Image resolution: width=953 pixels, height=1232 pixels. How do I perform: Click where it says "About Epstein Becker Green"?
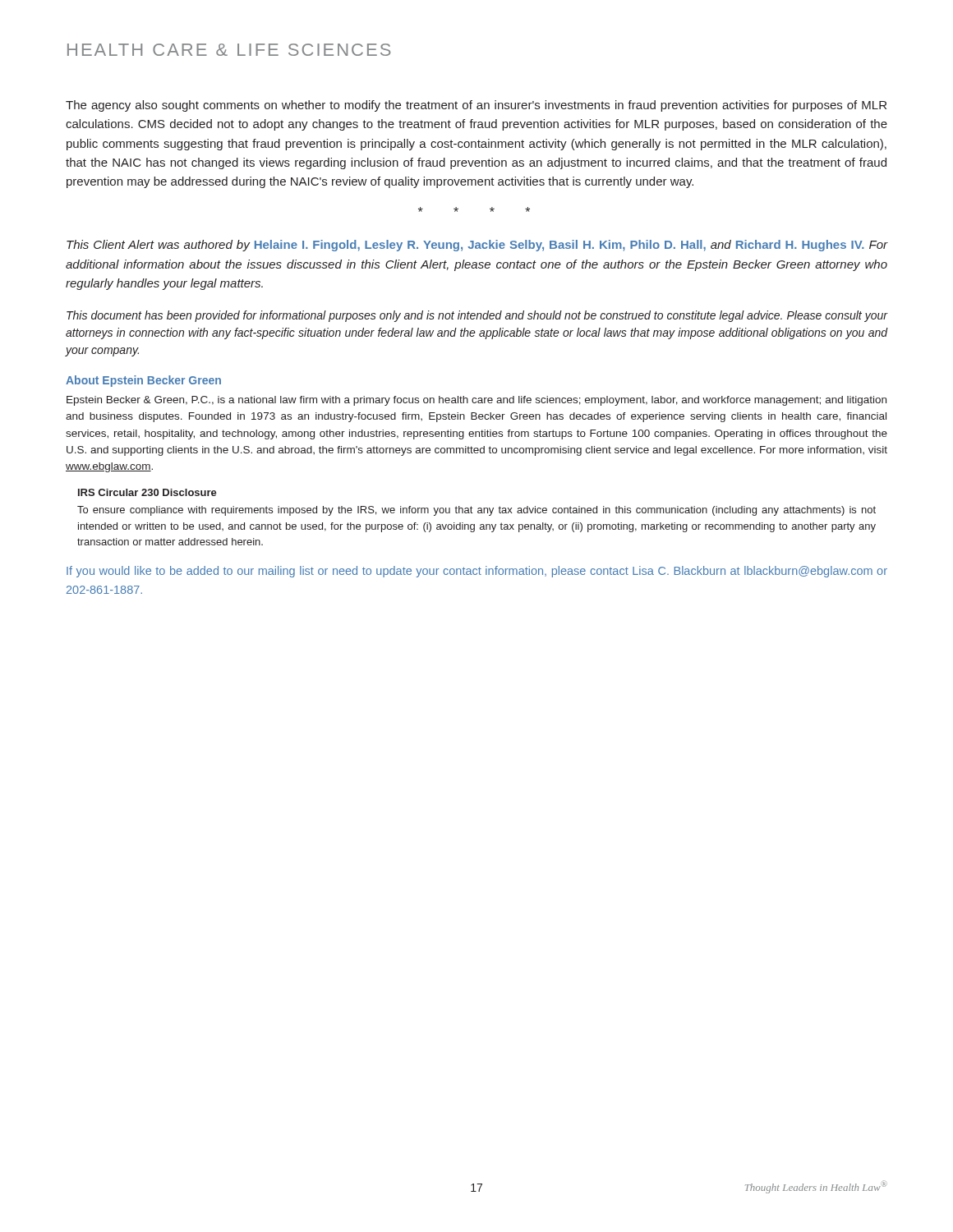[x=144, y=380]
